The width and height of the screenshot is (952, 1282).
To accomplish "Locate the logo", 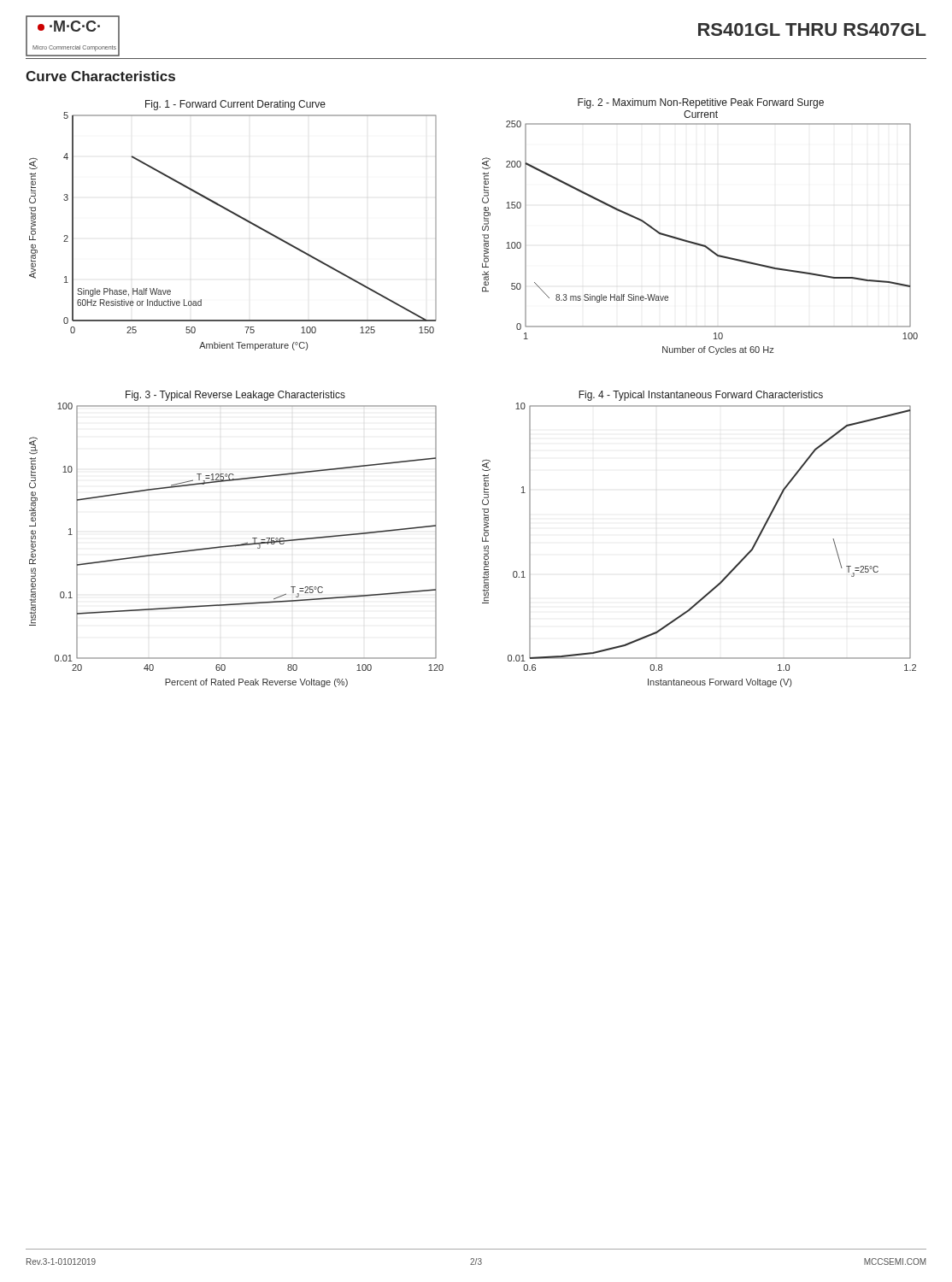I will (73, 38).
